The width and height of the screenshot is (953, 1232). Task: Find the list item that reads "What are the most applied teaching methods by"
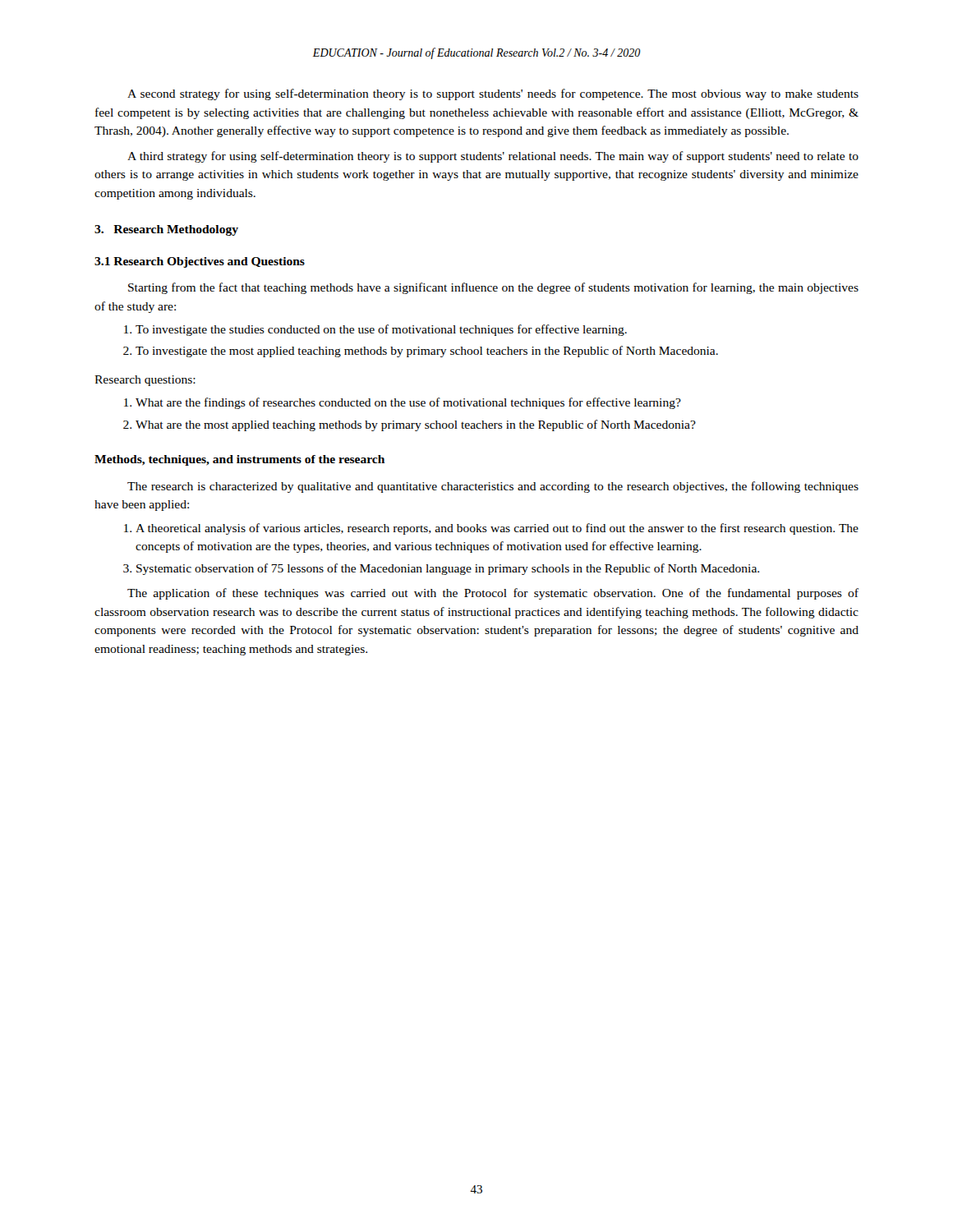tap(416, 424)
